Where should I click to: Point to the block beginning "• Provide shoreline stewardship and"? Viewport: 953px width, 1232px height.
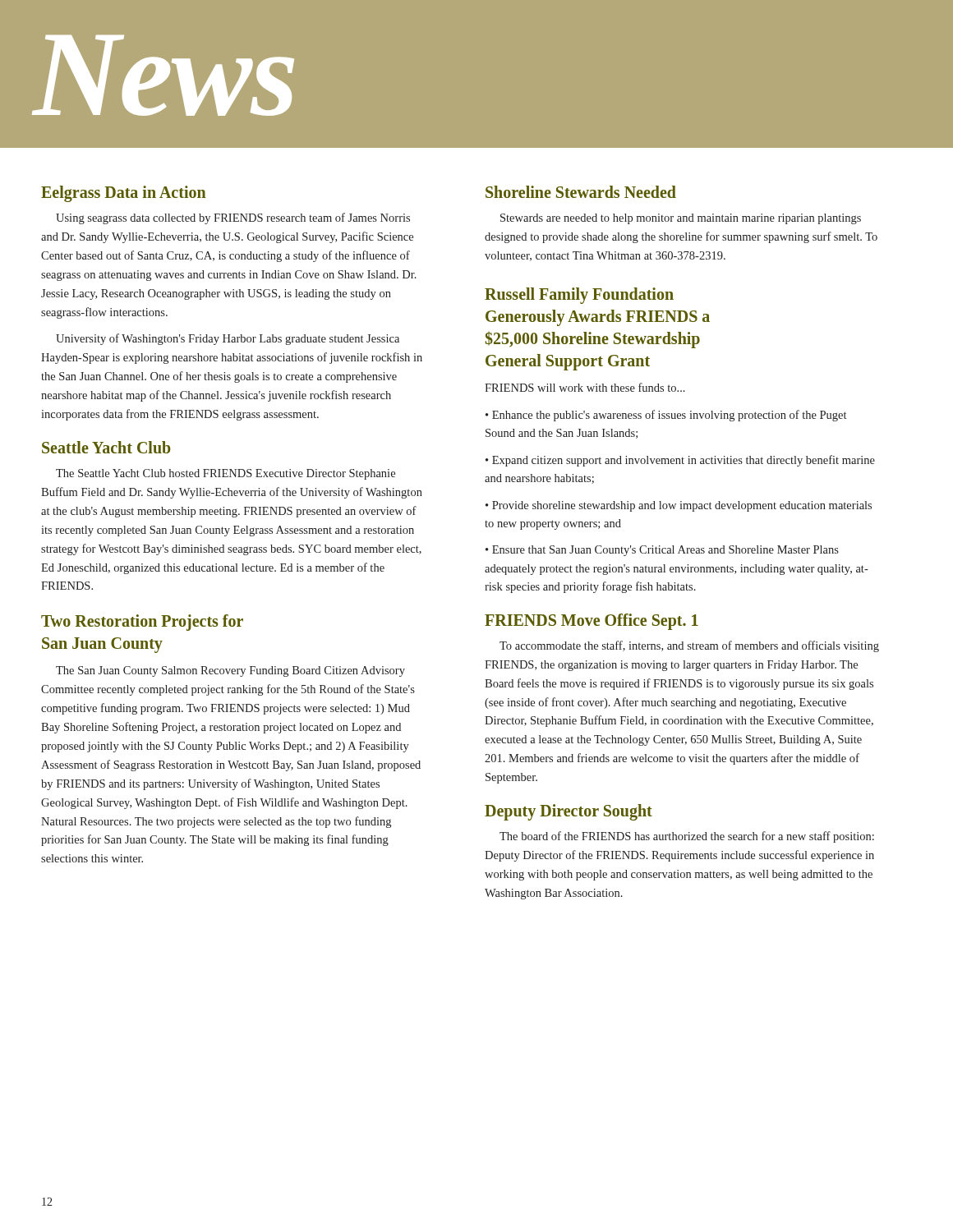678,514
